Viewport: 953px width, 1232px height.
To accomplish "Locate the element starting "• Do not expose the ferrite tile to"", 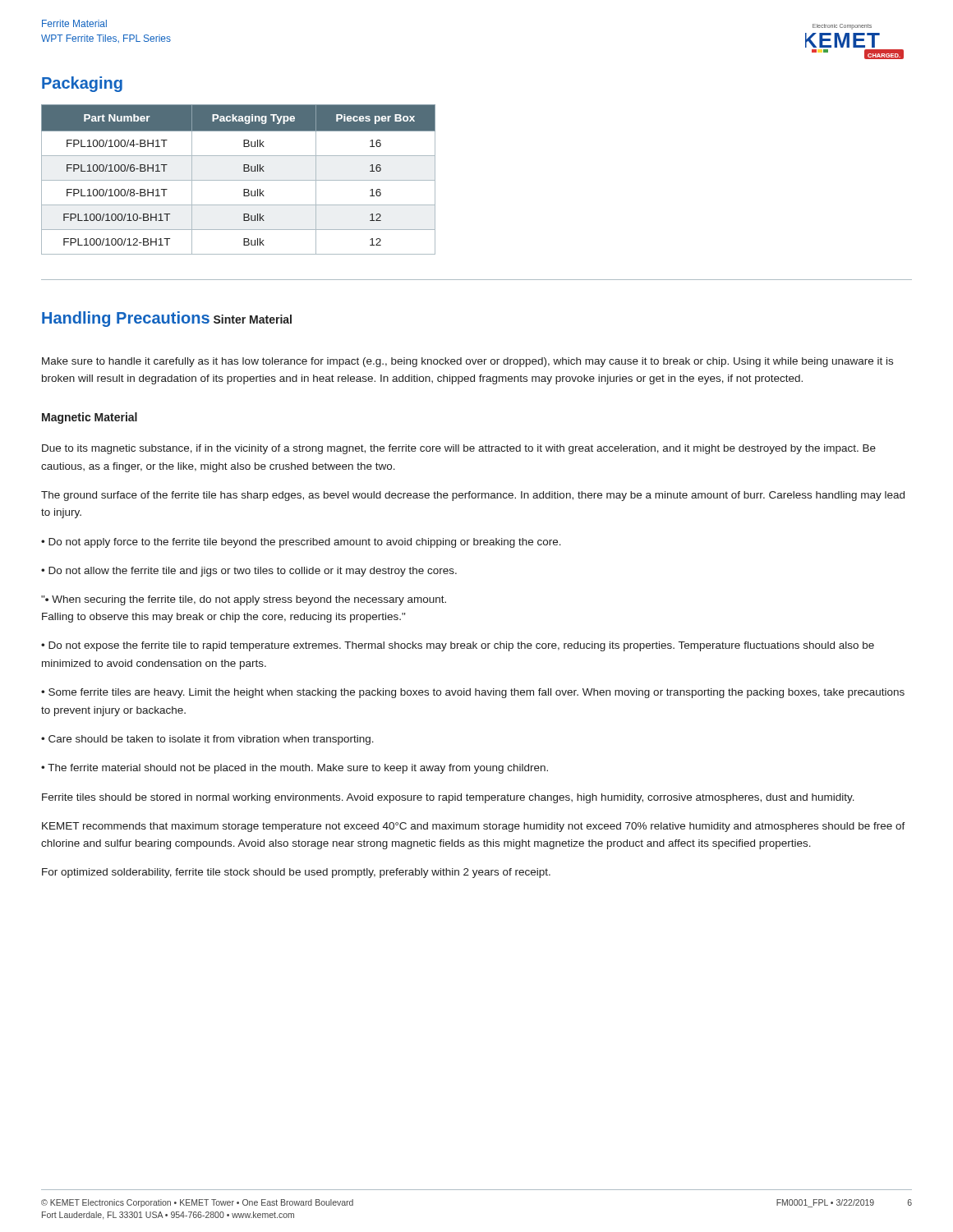I will tap(476, 655).
